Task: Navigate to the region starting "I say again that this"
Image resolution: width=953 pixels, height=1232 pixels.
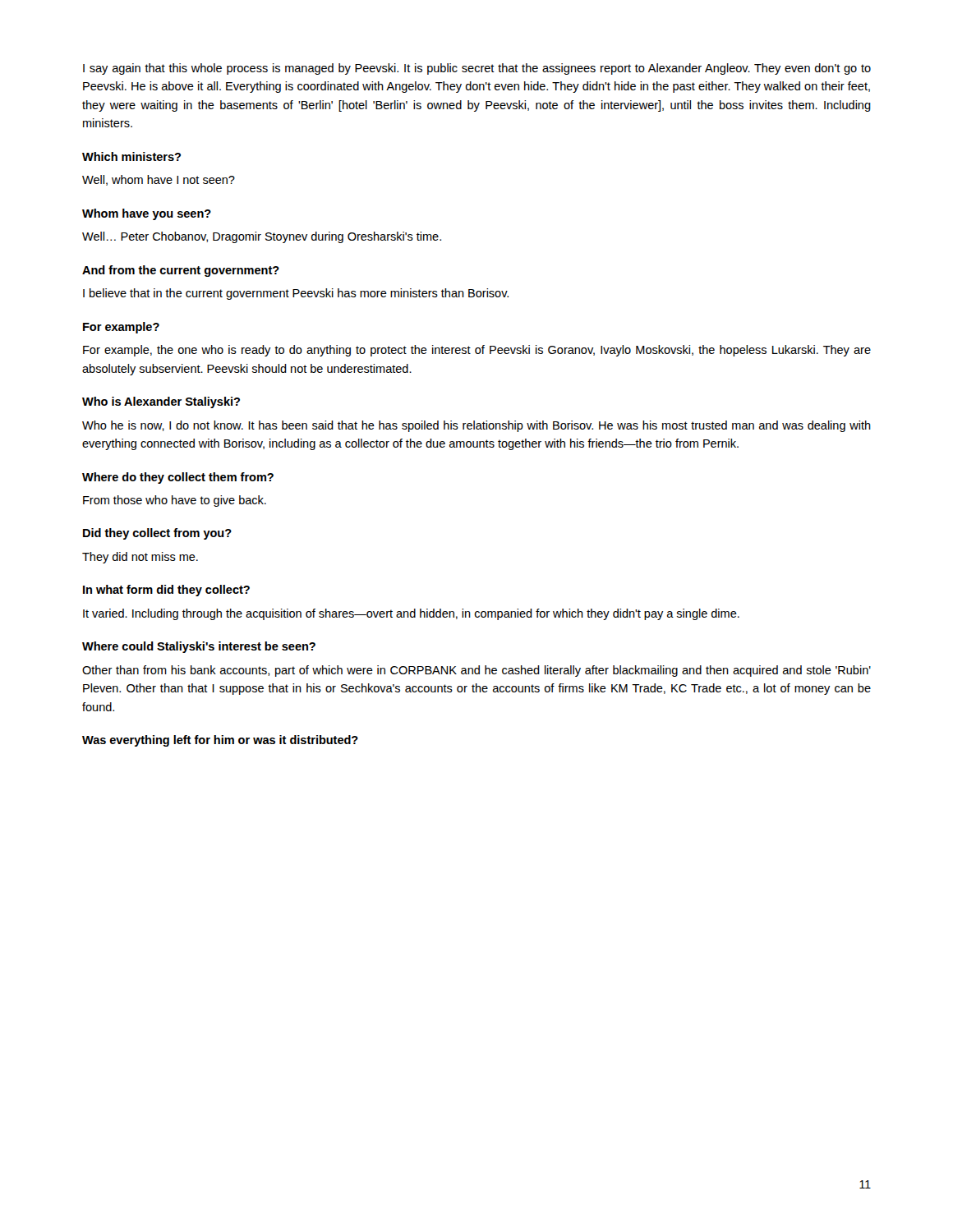Action: (476, 96)
